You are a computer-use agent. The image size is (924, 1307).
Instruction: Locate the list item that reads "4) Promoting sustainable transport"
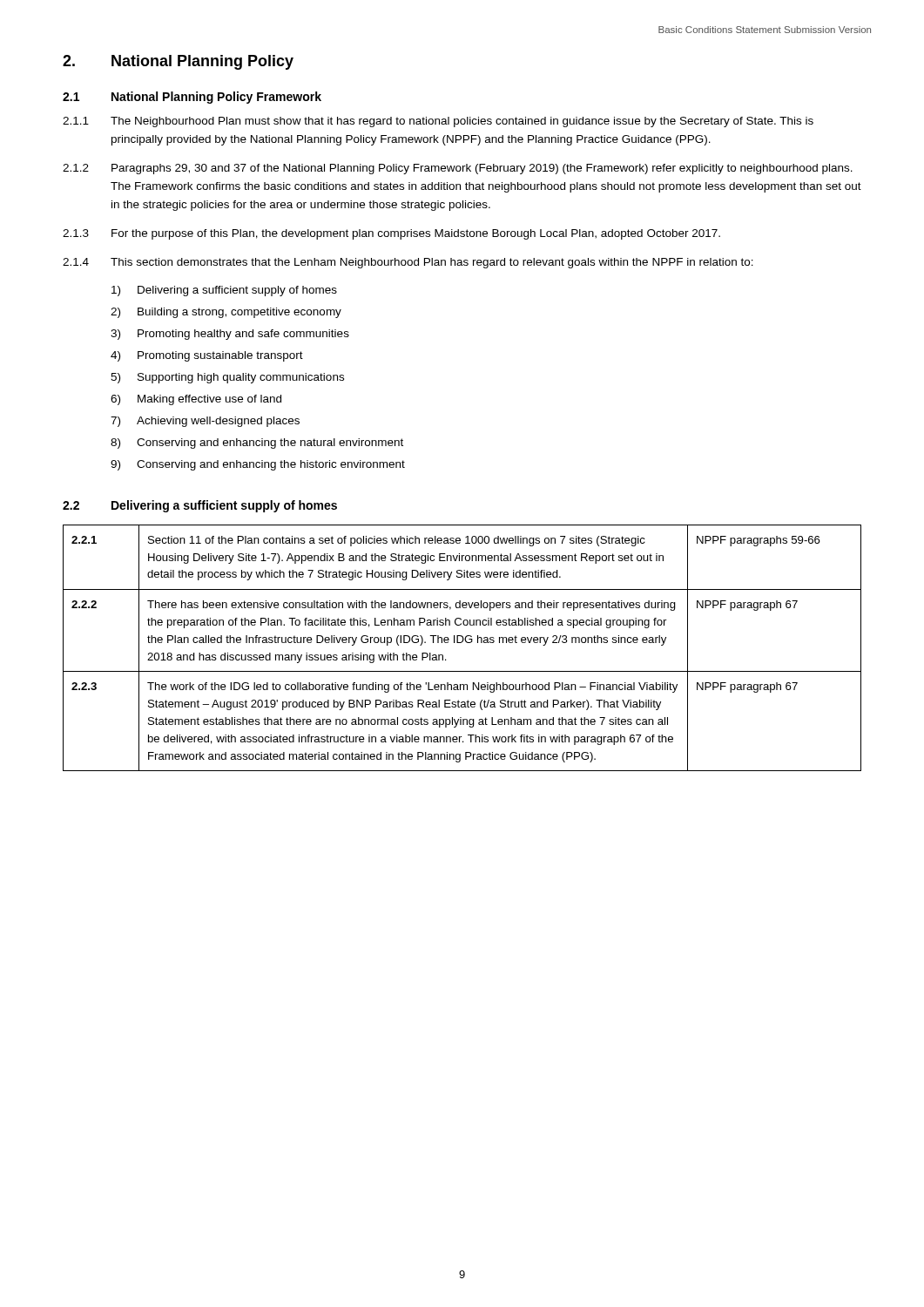click(x=207, y=356)
